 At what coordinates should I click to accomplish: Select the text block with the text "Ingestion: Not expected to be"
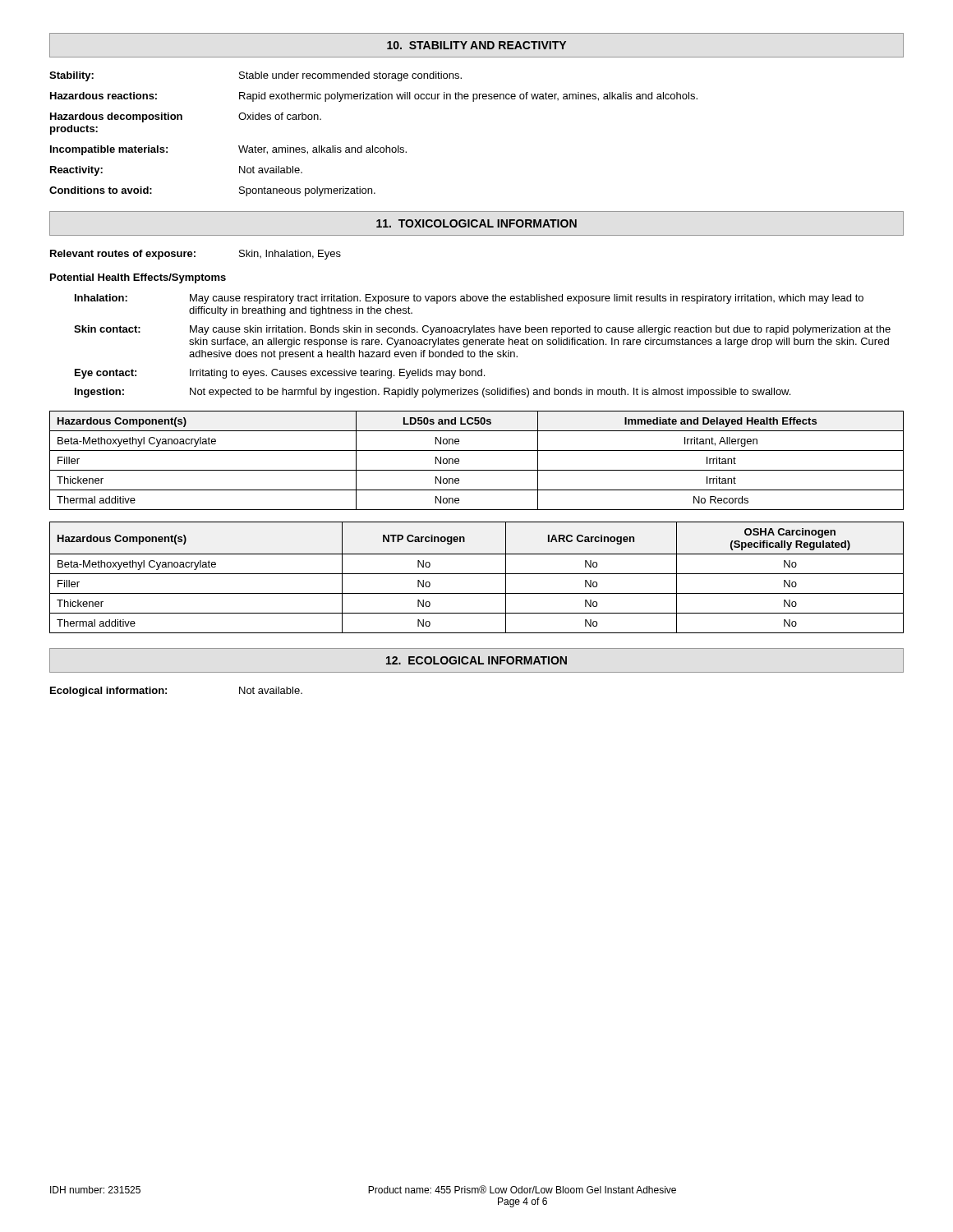tap(489, 391)
